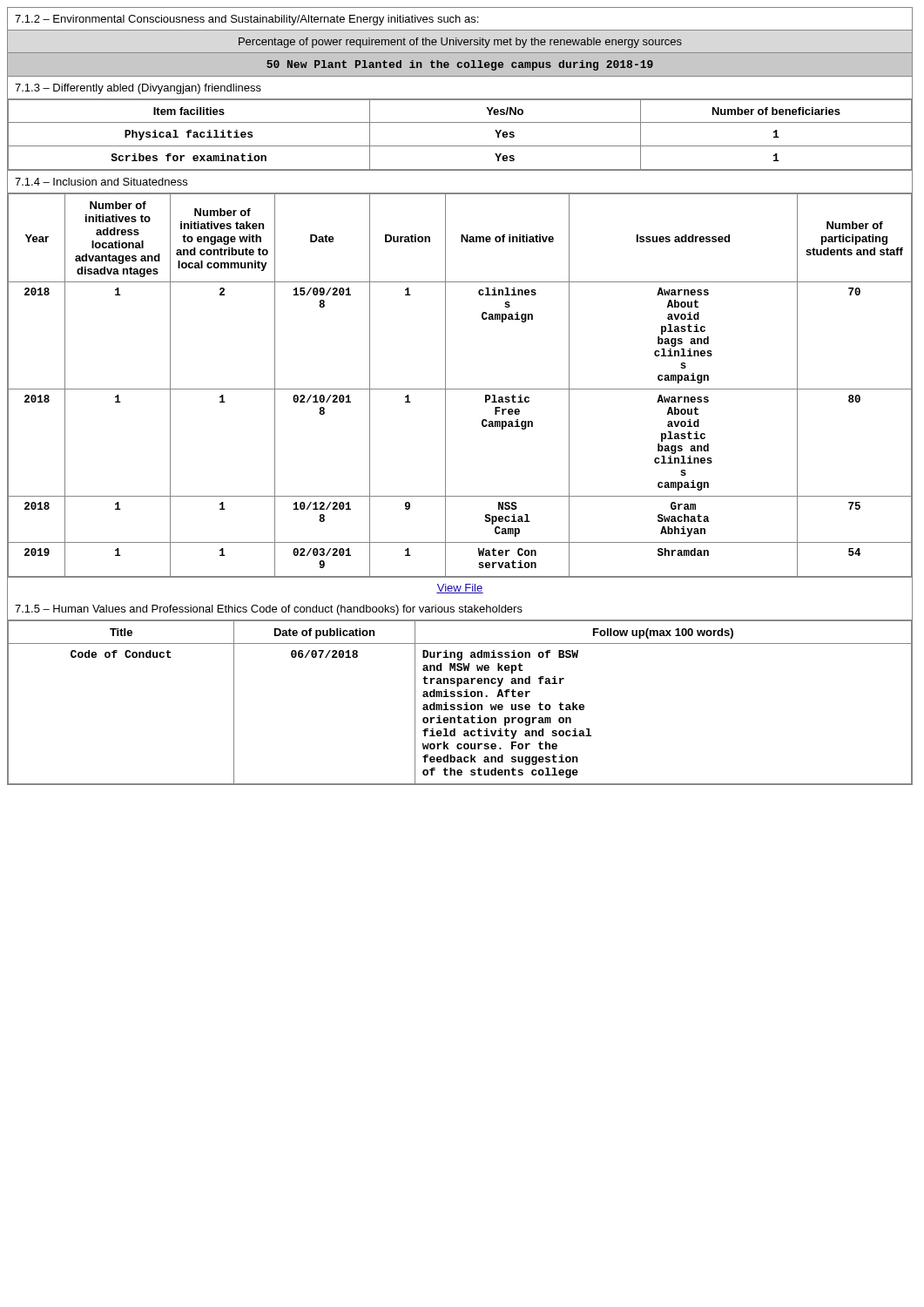Point to the text starting "7.1.3 – Differently"
Screen dimensions: 1307x924
(x=138, y=88)
